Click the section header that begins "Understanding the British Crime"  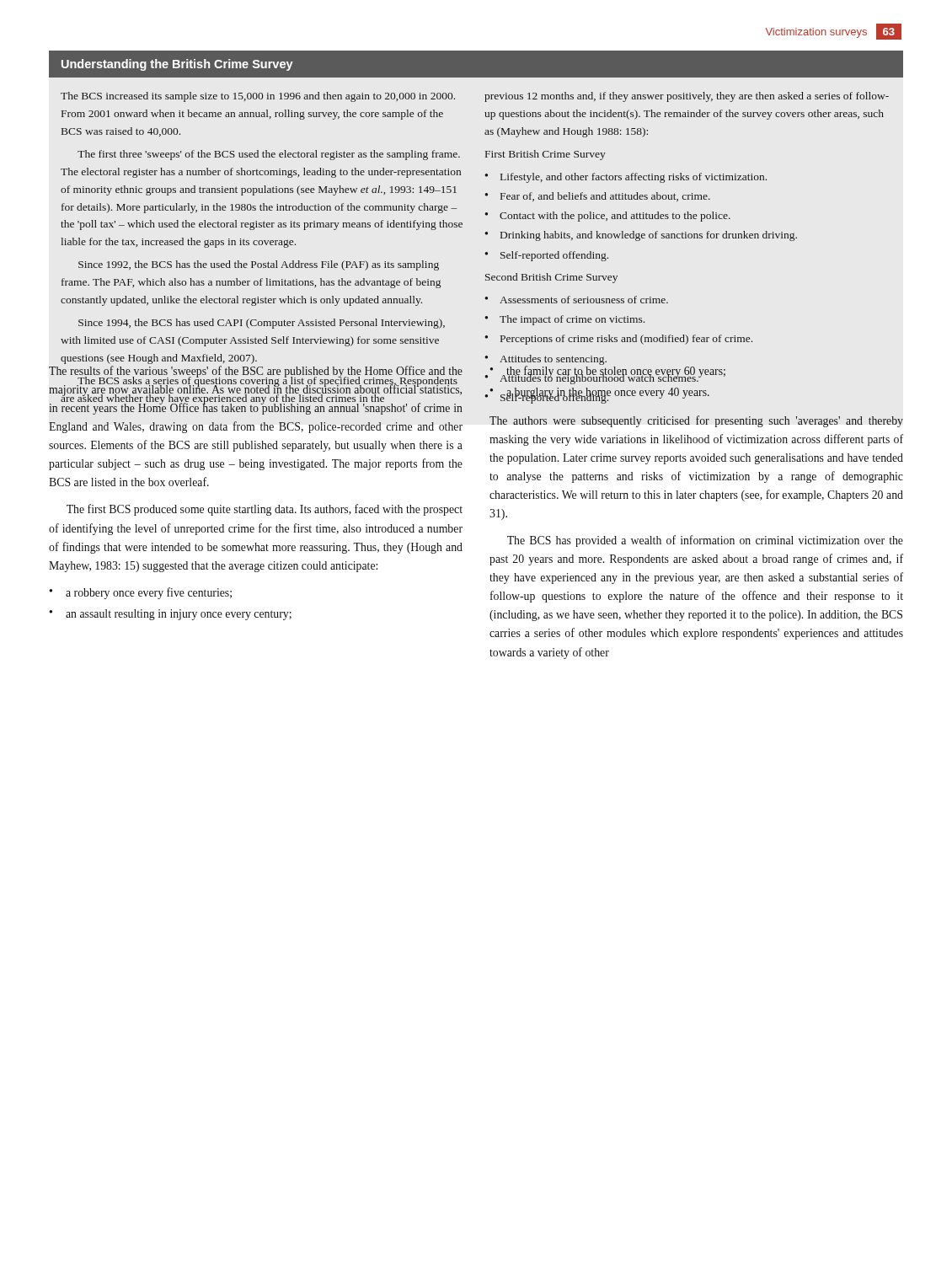click(177, 64)
